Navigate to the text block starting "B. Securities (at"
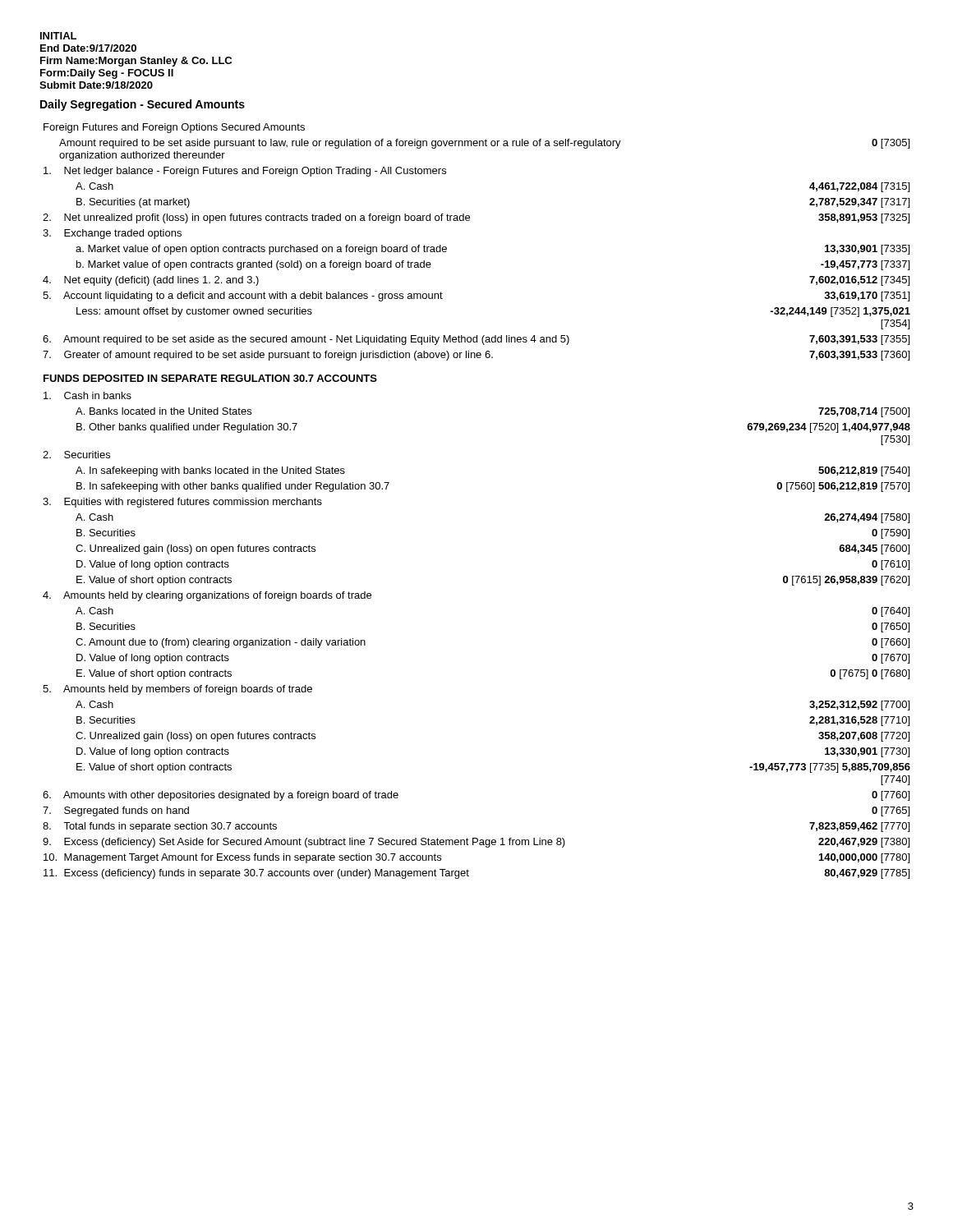The image size is (953, 1232). point(133,202)
